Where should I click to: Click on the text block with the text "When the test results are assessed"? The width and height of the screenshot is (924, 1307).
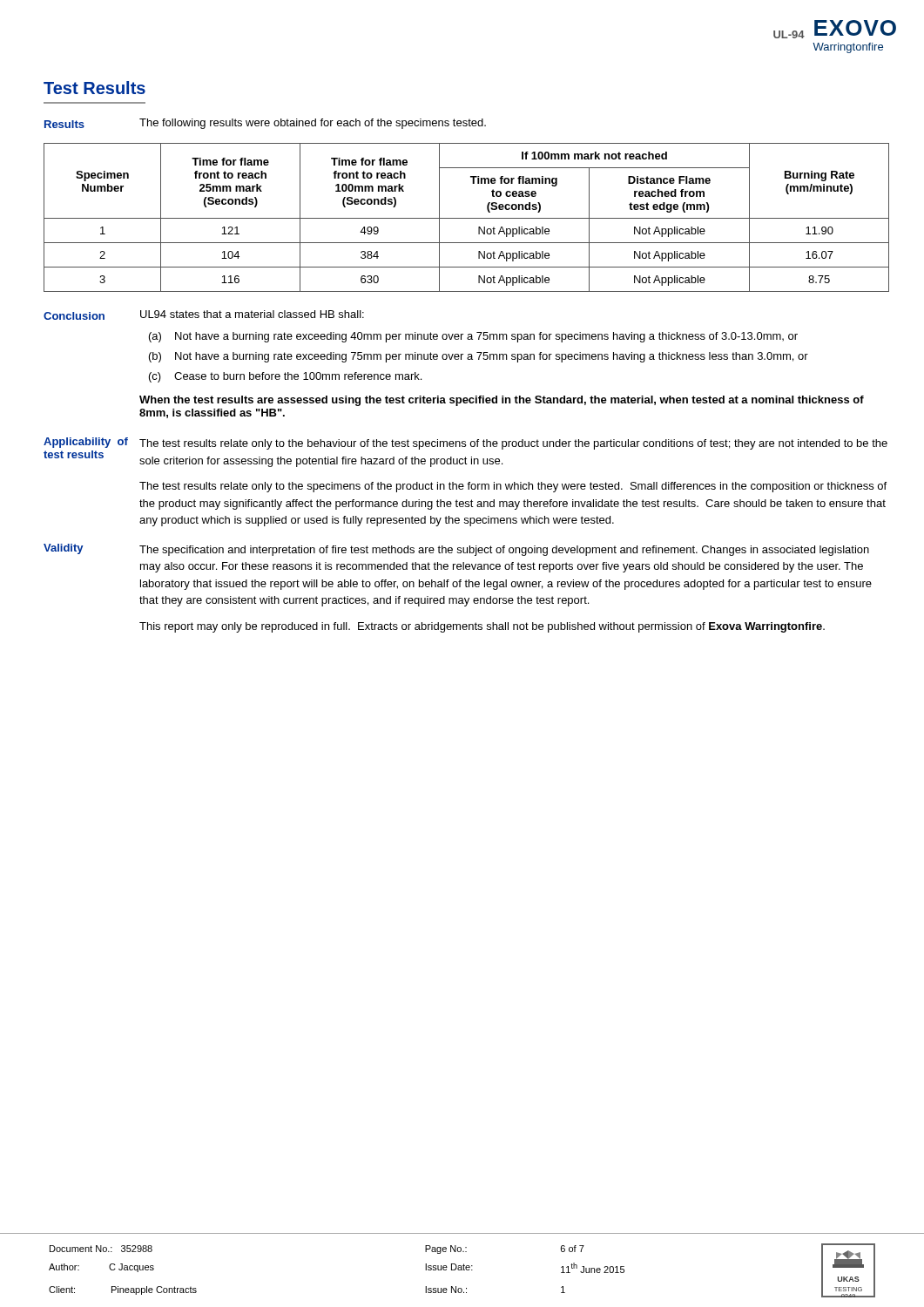(x=501, y=406)
